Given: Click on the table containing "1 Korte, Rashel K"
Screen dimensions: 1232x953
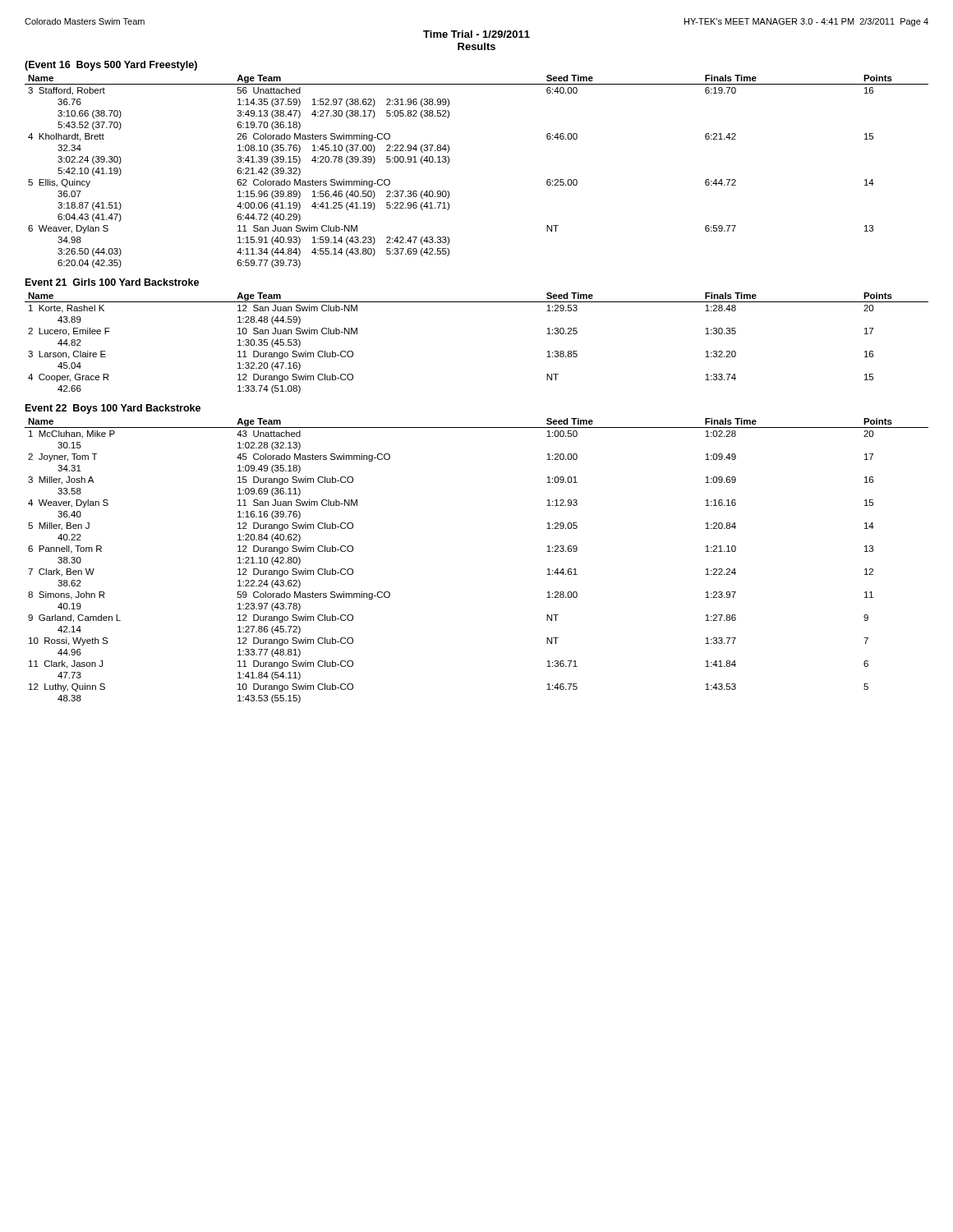Looking at the screenshot, I should click(x=476, y=342).
